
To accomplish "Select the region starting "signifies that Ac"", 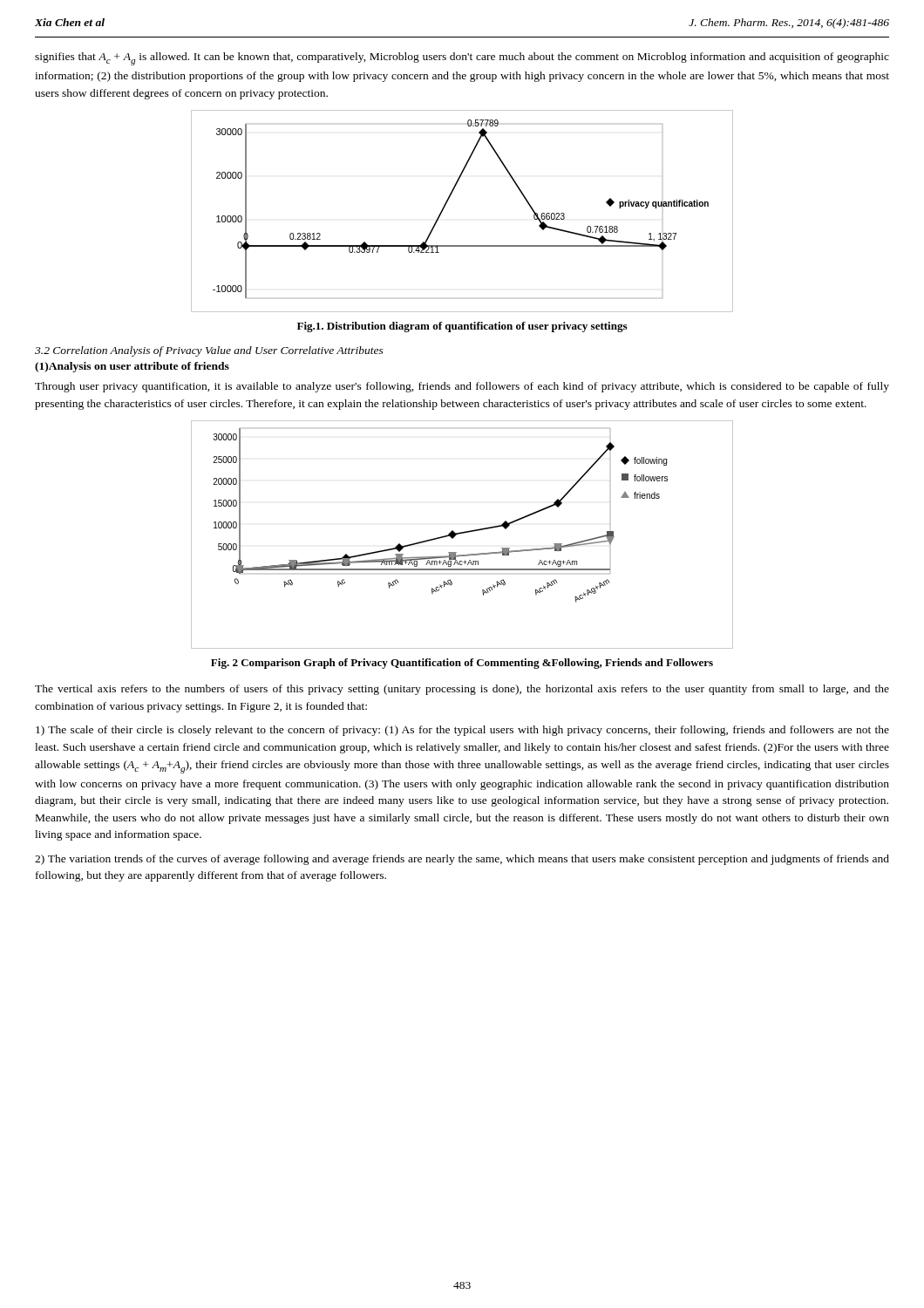I will pos(462,75).
